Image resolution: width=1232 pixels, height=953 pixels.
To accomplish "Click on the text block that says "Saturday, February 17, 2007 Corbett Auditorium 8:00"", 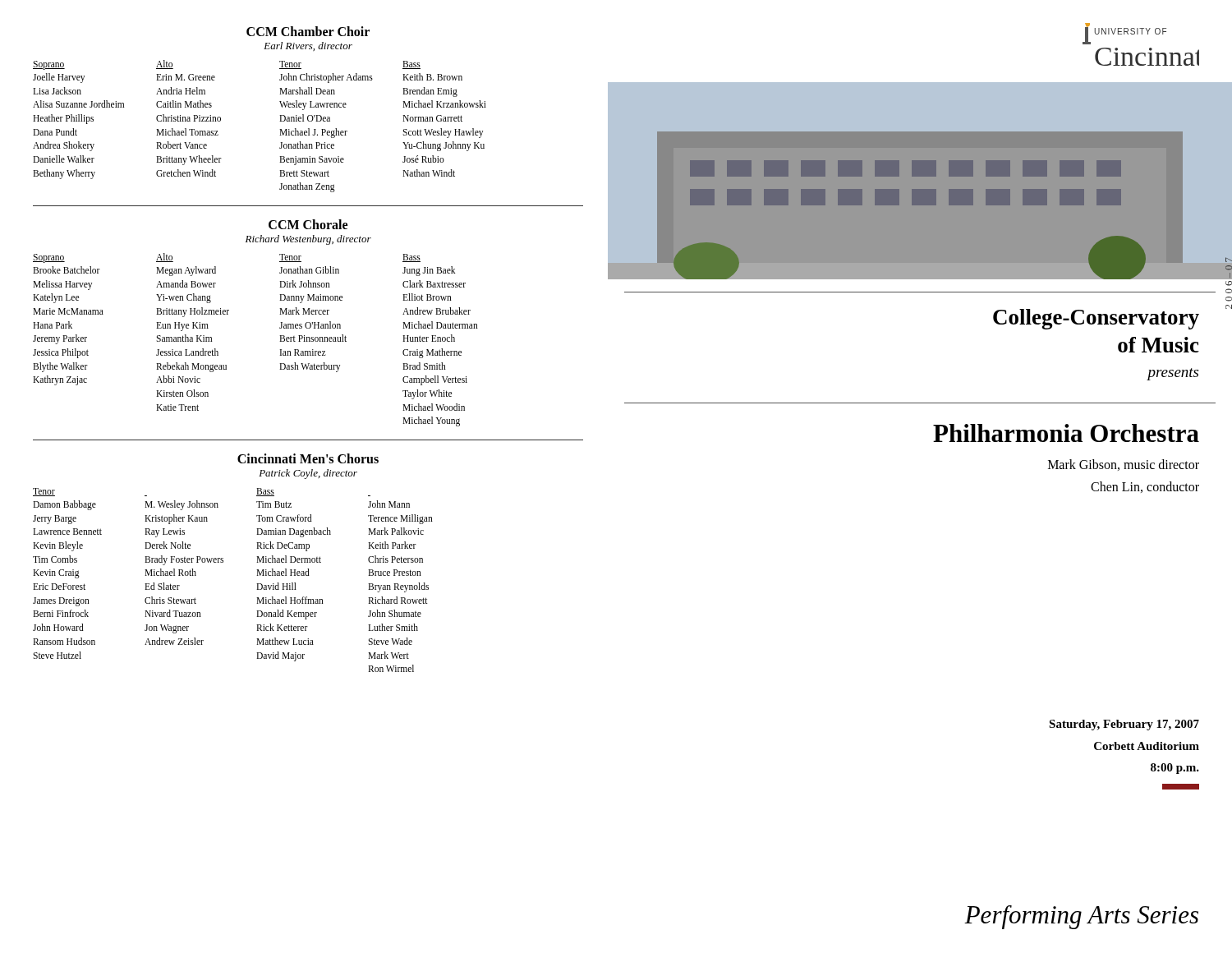I will [x=1124, y=751].
